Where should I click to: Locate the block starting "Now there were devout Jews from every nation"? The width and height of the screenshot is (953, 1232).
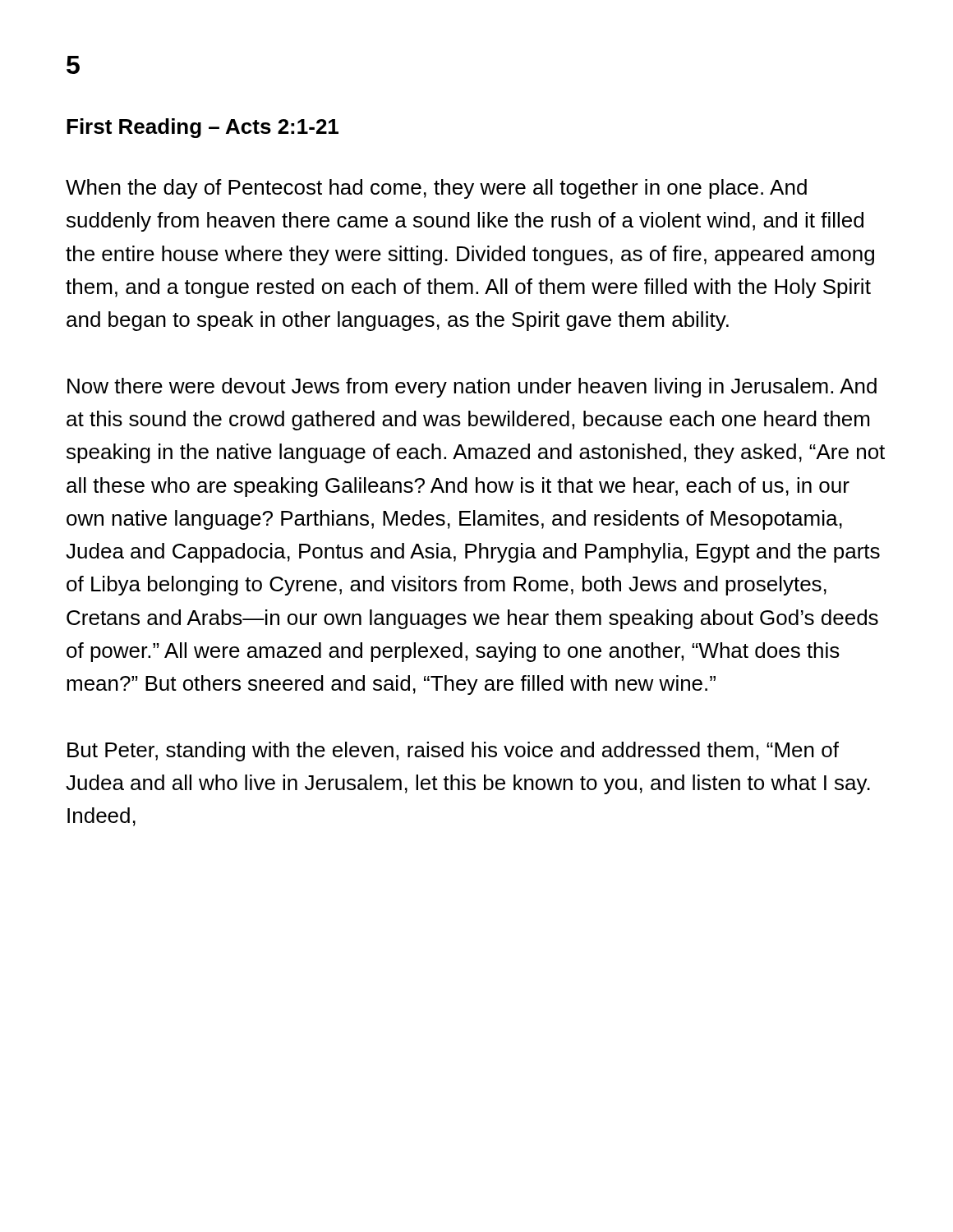coord(475,535)
